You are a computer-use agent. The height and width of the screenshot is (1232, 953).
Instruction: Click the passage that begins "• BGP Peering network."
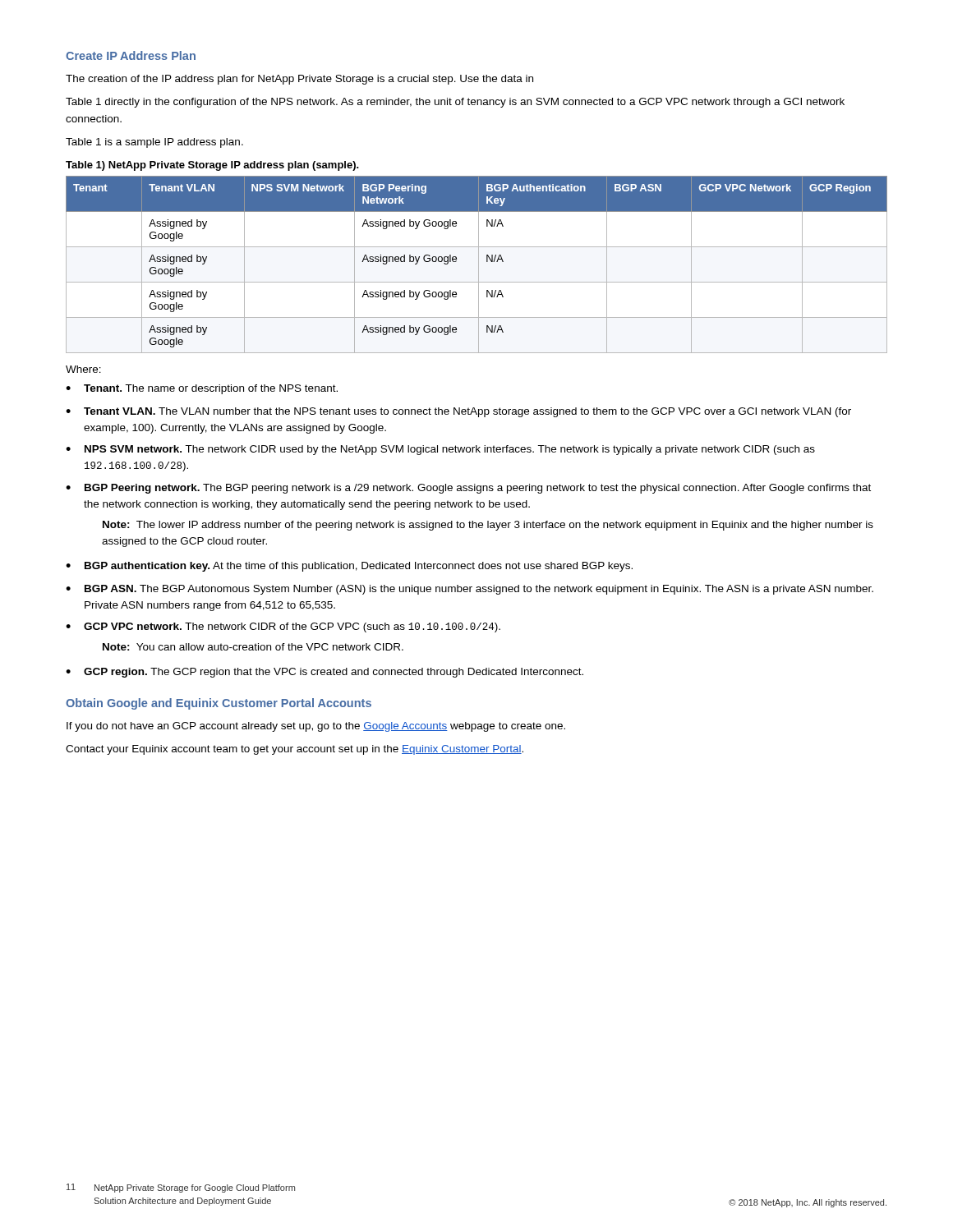(x=476, y=516)
